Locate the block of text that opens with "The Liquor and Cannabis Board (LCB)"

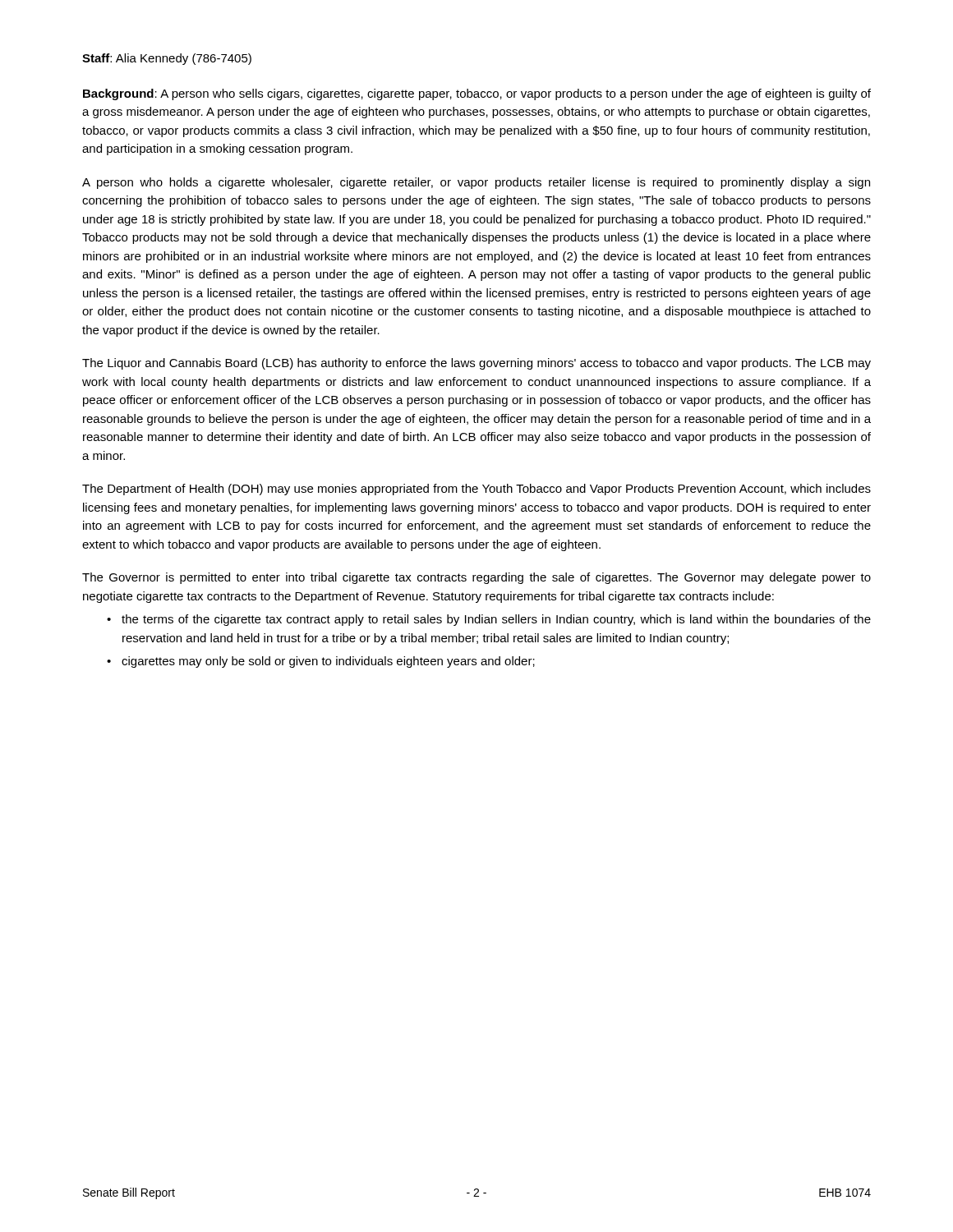pyautogui.click(x=476, y=409)
